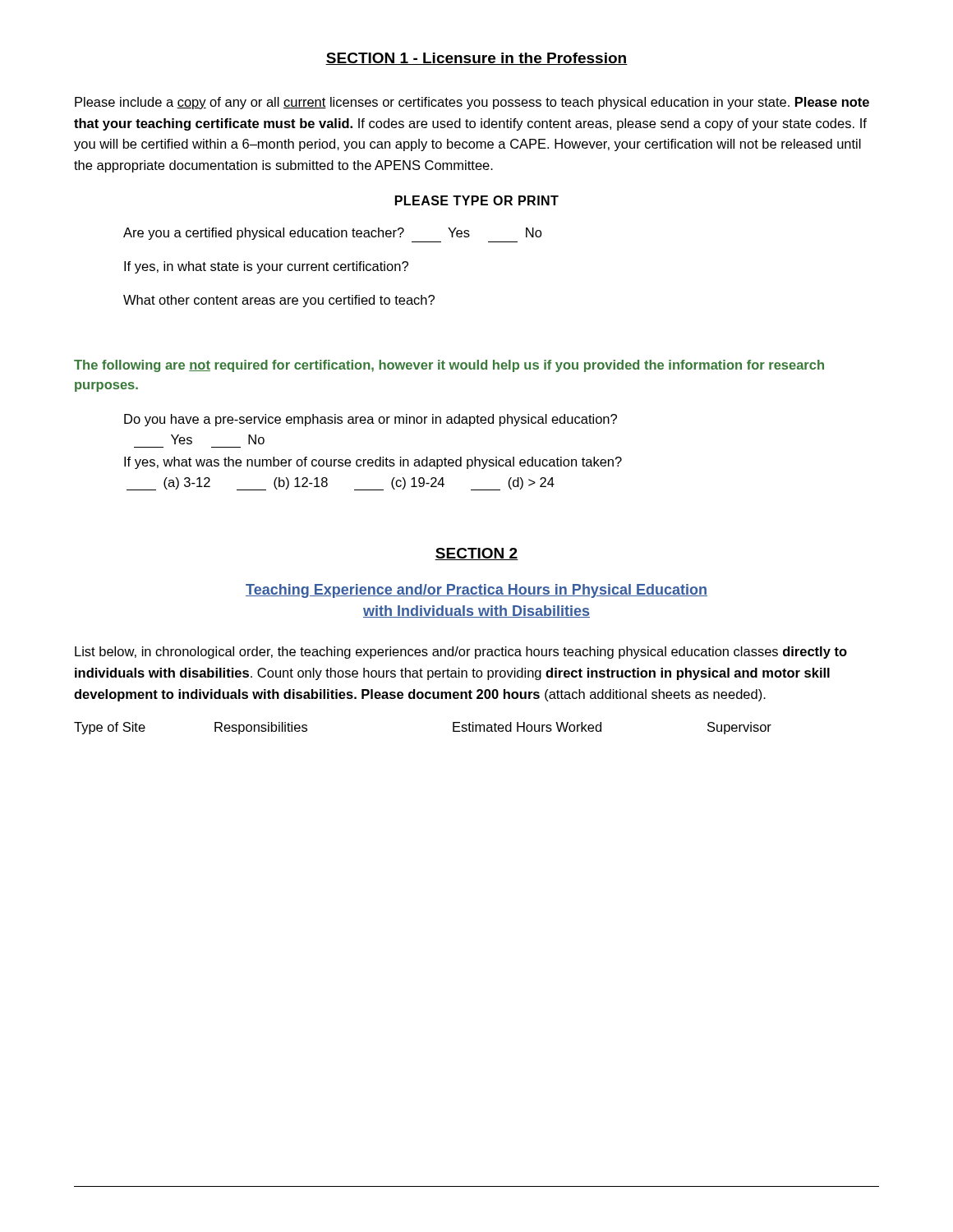
Task: Locate the list item containing "If yes, in what state is your current"
Action: (x=266, y=266)
